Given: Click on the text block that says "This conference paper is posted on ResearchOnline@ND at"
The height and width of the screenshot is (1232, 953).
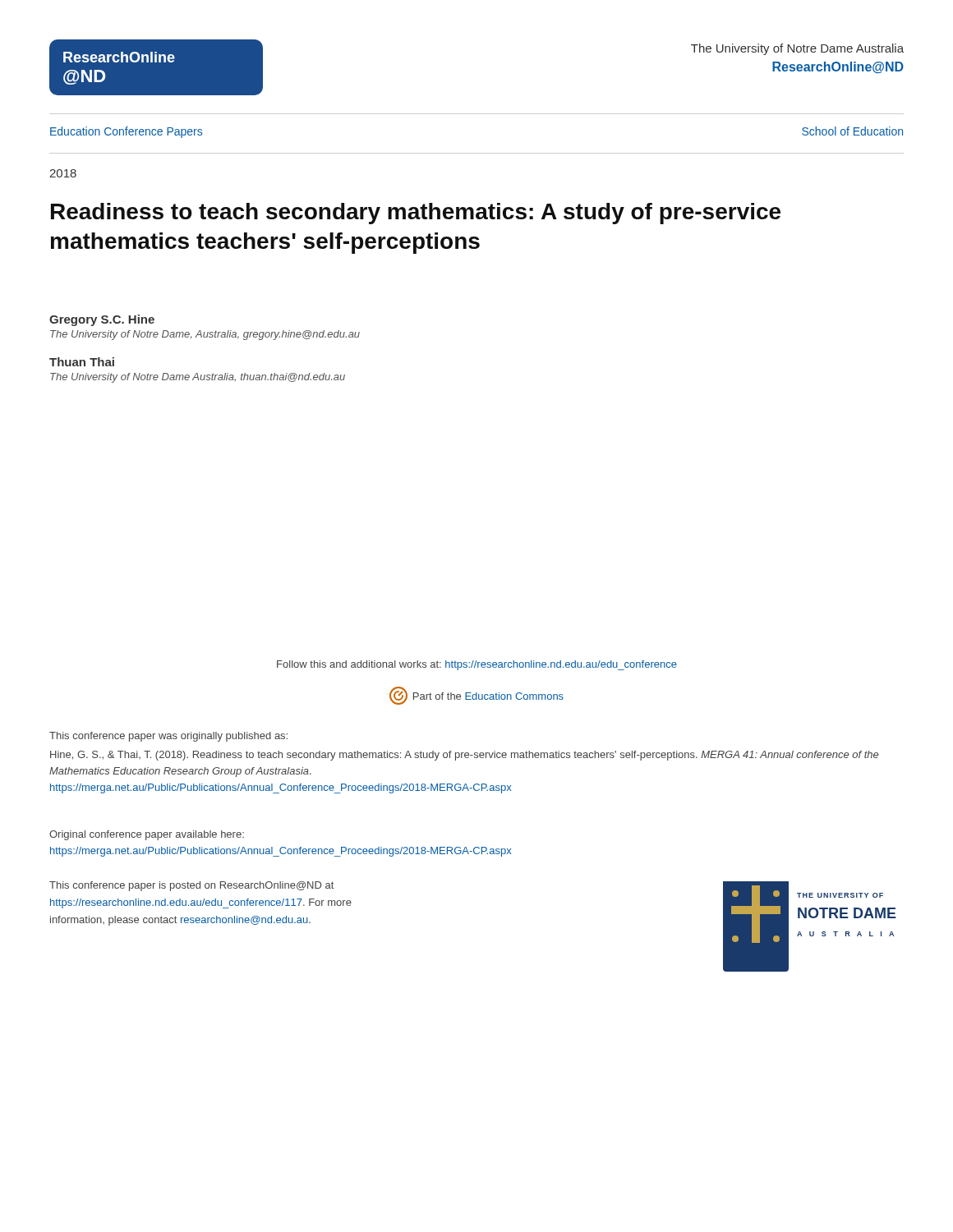Looking at the screenshot, I should point(337,903).
